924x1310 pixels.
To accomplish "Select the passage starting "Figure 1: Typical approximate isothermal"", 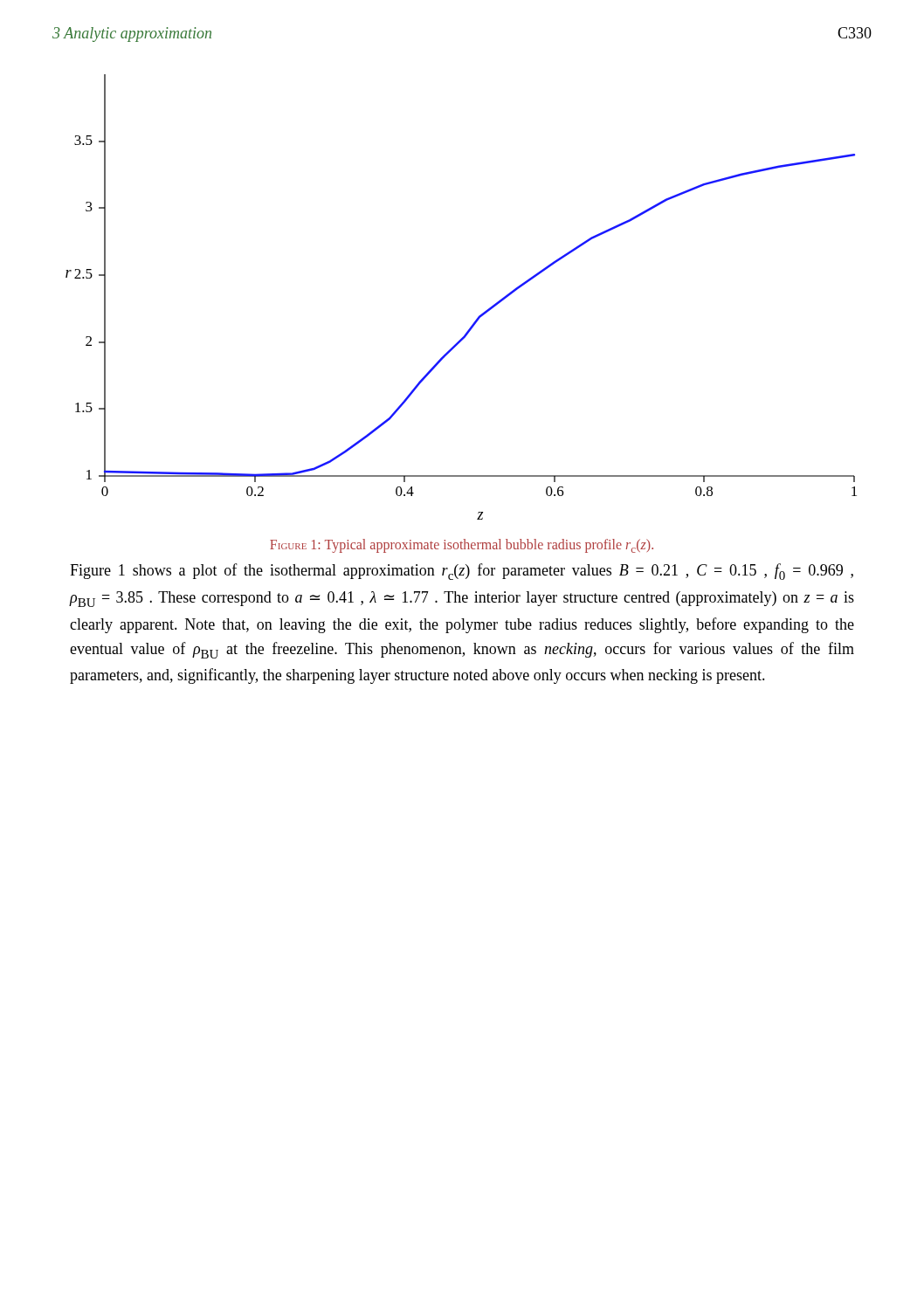I will point(462,546).
